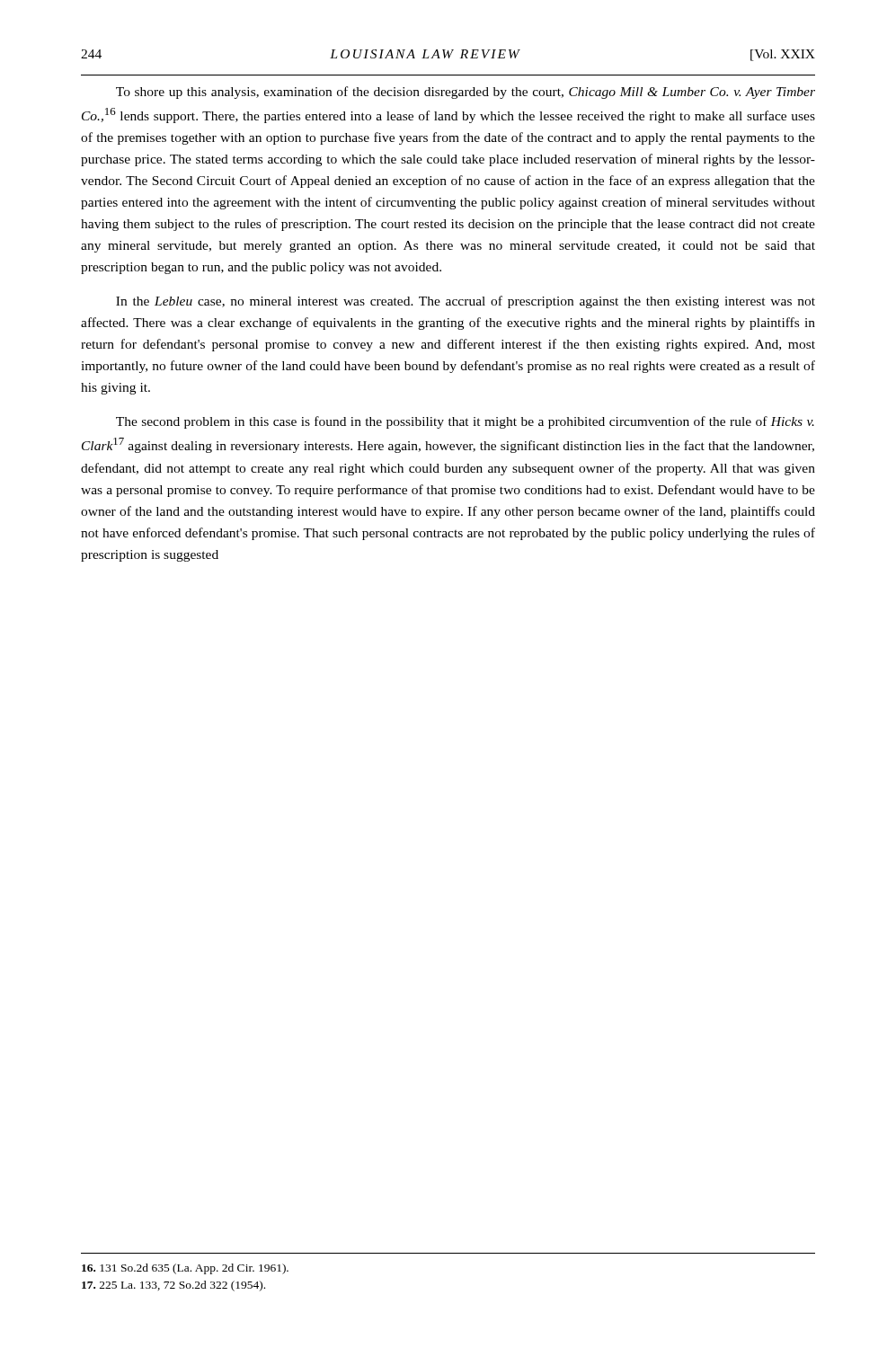This screenshot has height=1348, width=896.
Task: Locate the text block containing "To shore up this"
Action: click(x=448, y=179)
